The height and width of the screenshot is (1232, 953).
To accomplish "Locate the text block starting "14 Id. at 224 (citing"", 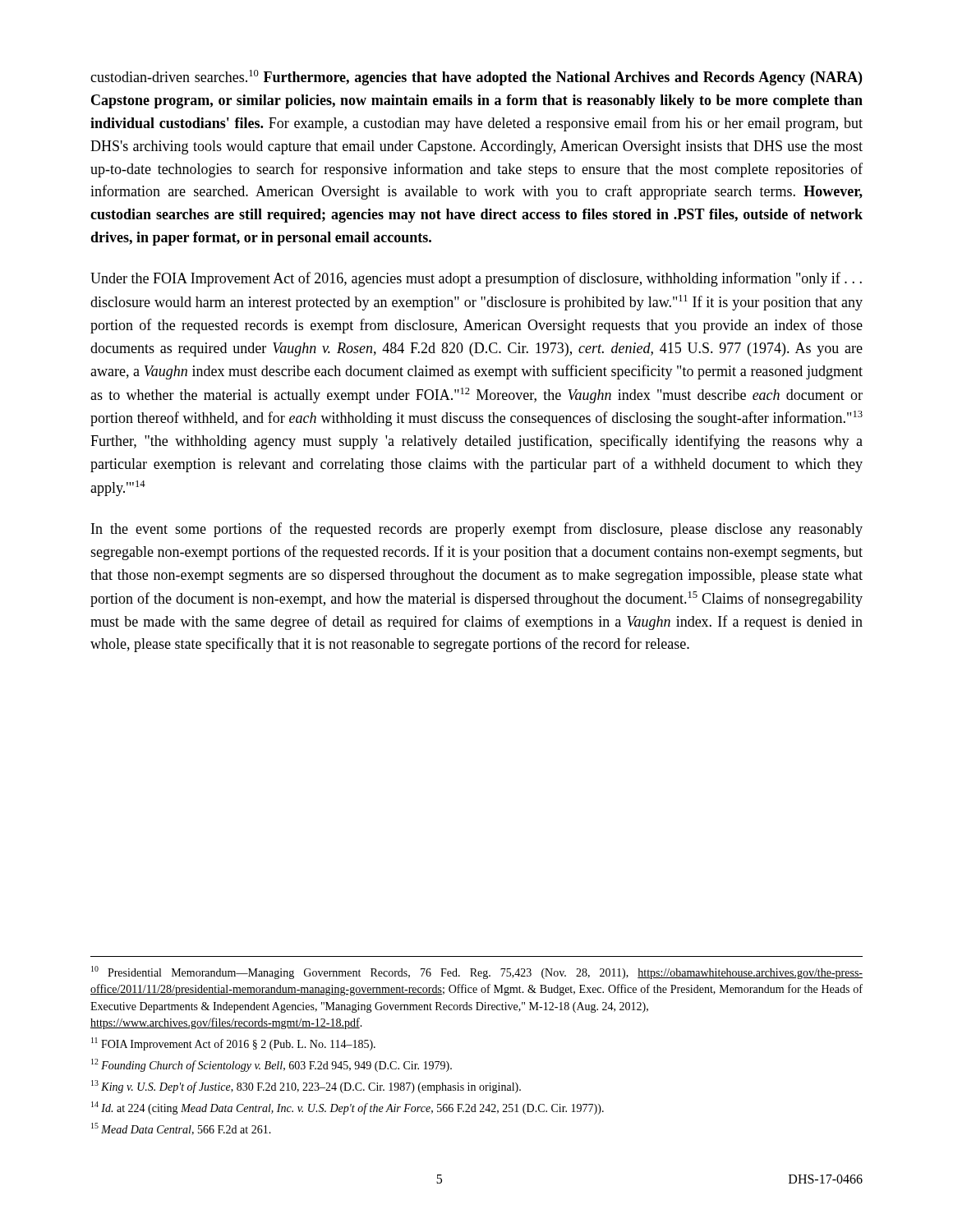I will [347, 1107].
